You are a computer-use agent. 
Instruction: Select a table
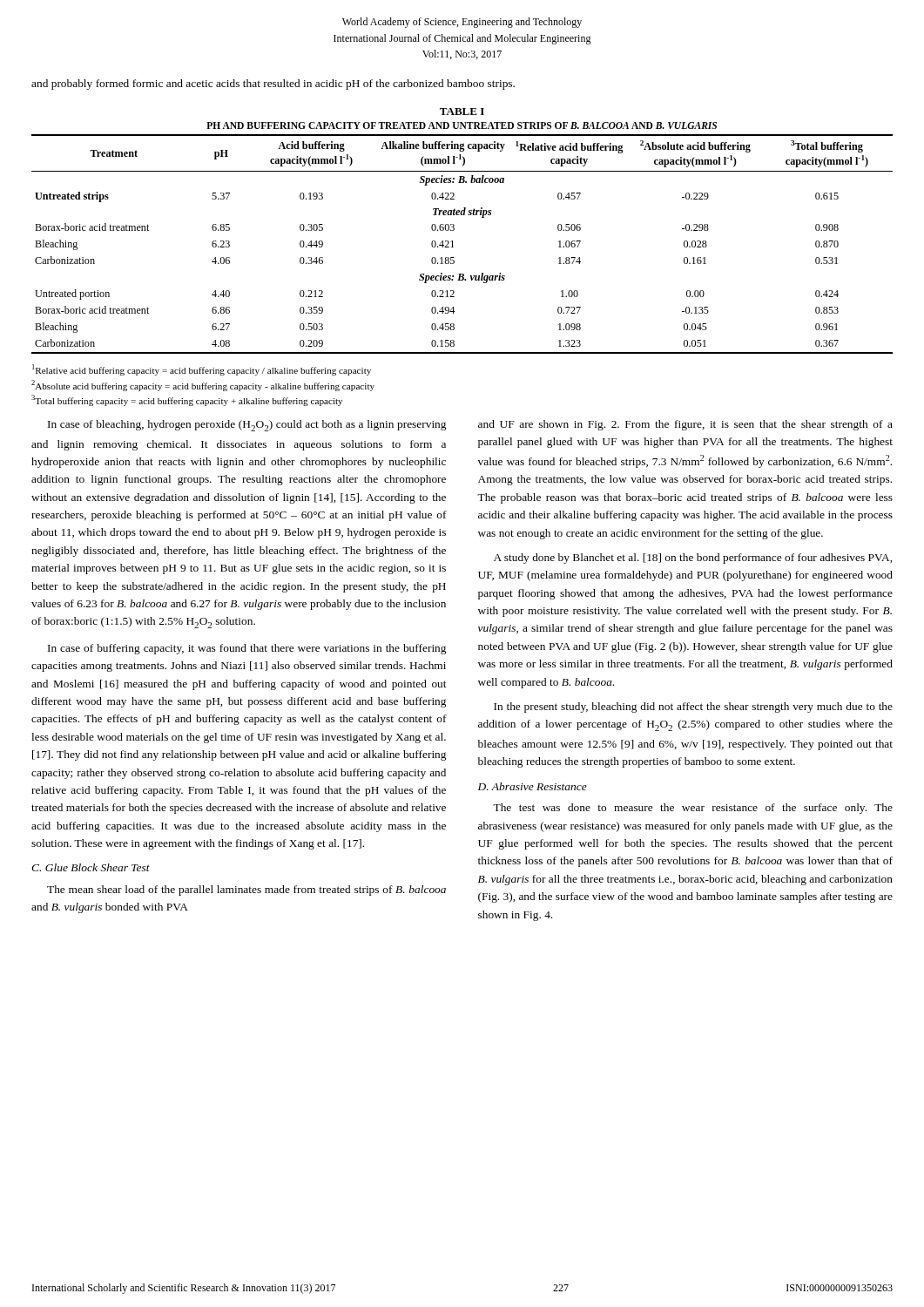(462, 229)
